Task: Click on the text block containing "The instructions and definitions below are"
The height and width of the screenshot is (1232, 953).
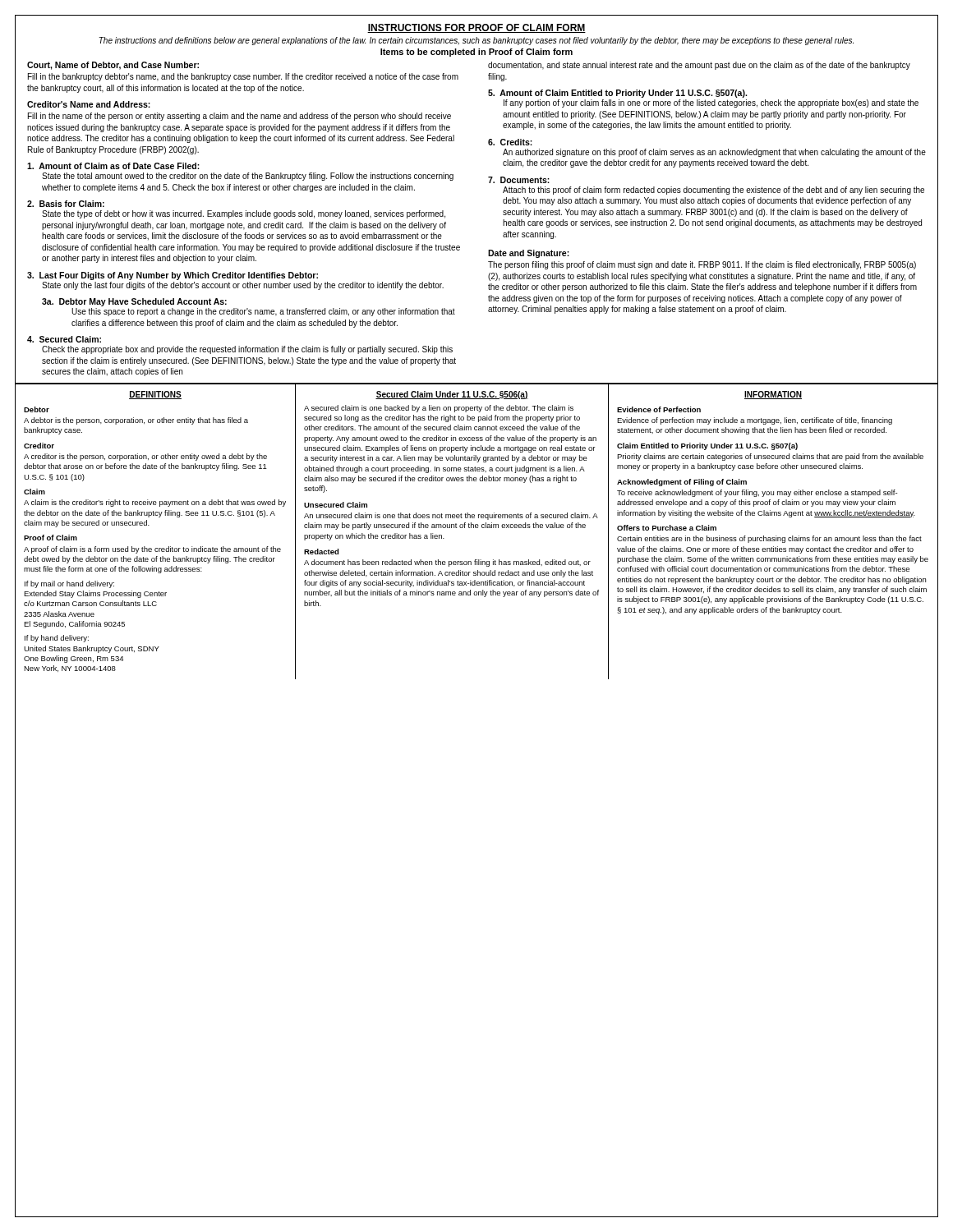Action: click(x=476, y=41)
